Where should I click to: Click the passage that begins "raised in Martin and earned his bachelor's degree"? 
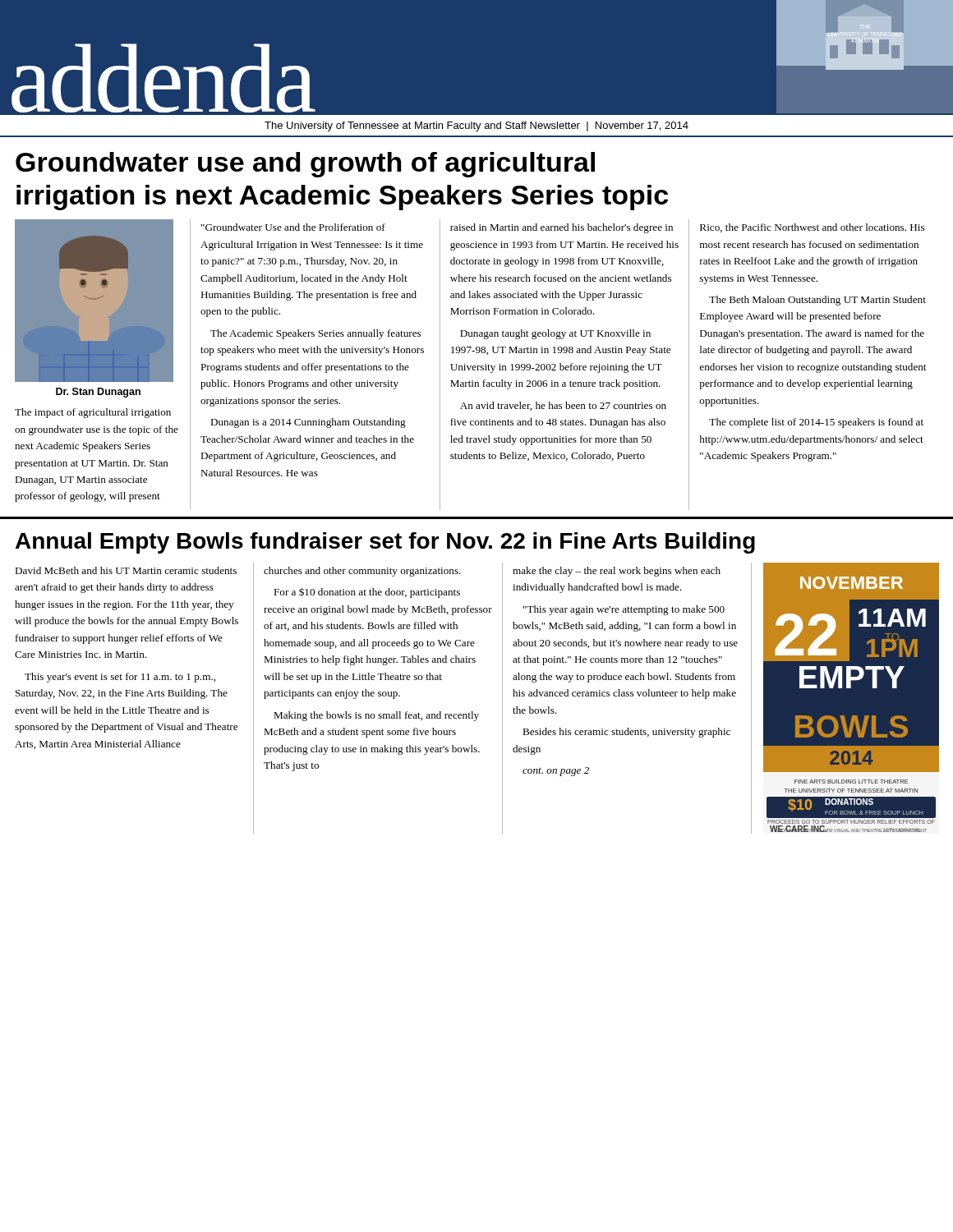pos(564,342)
